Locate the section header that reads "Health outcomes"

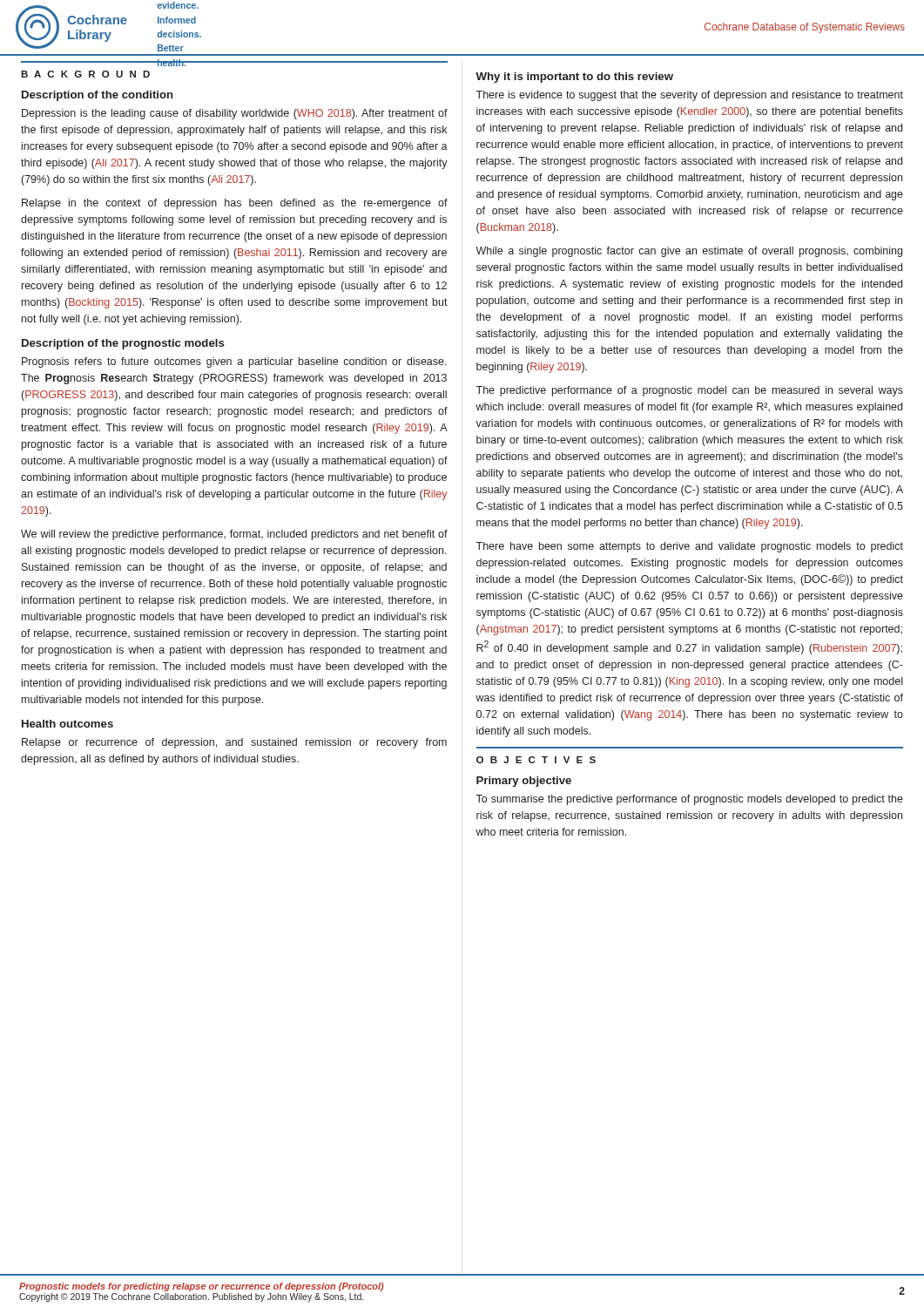click(67, 724)
